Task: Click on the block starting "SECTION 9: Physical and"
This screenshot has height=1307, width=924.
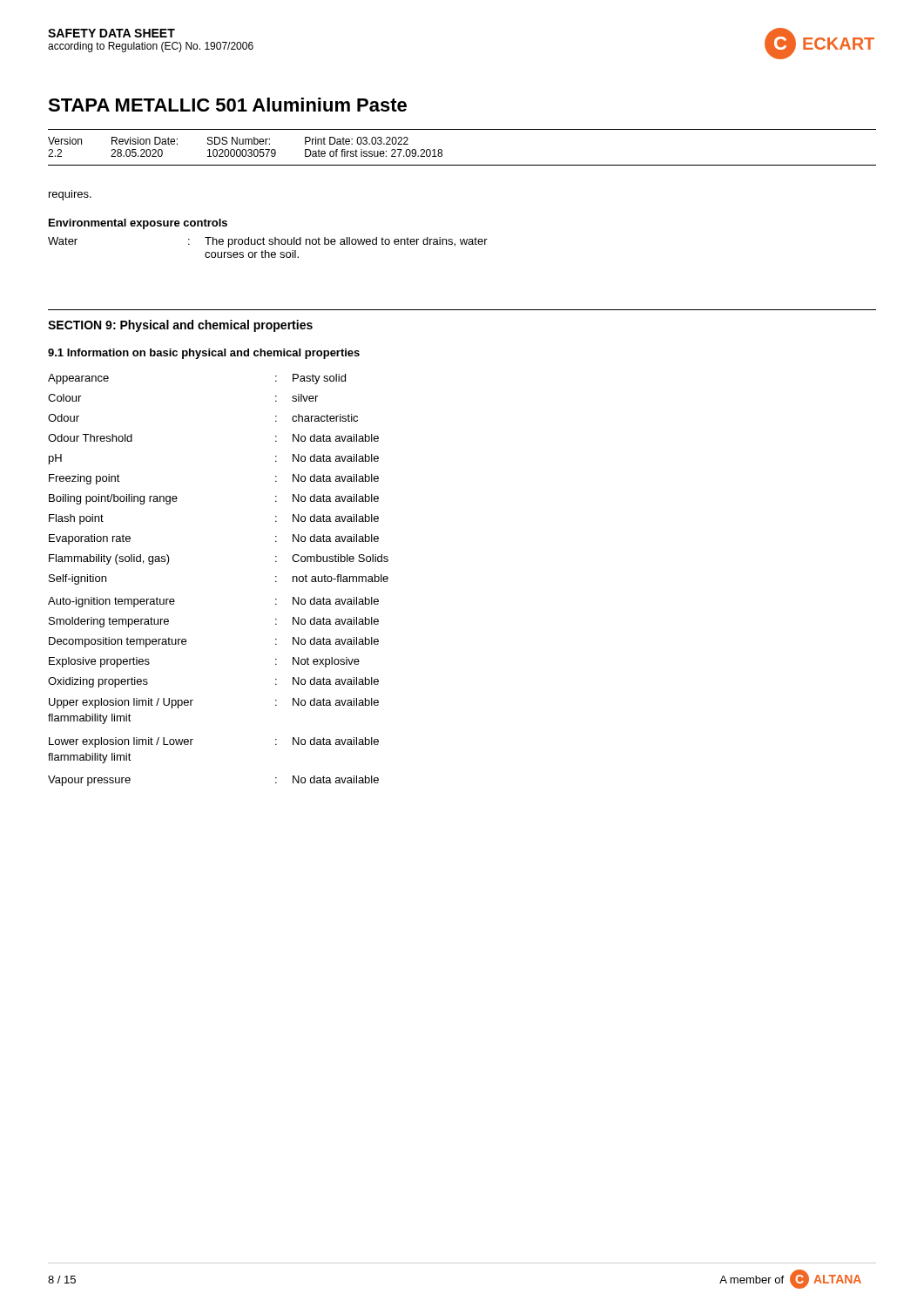Action: tap(180, 325)
